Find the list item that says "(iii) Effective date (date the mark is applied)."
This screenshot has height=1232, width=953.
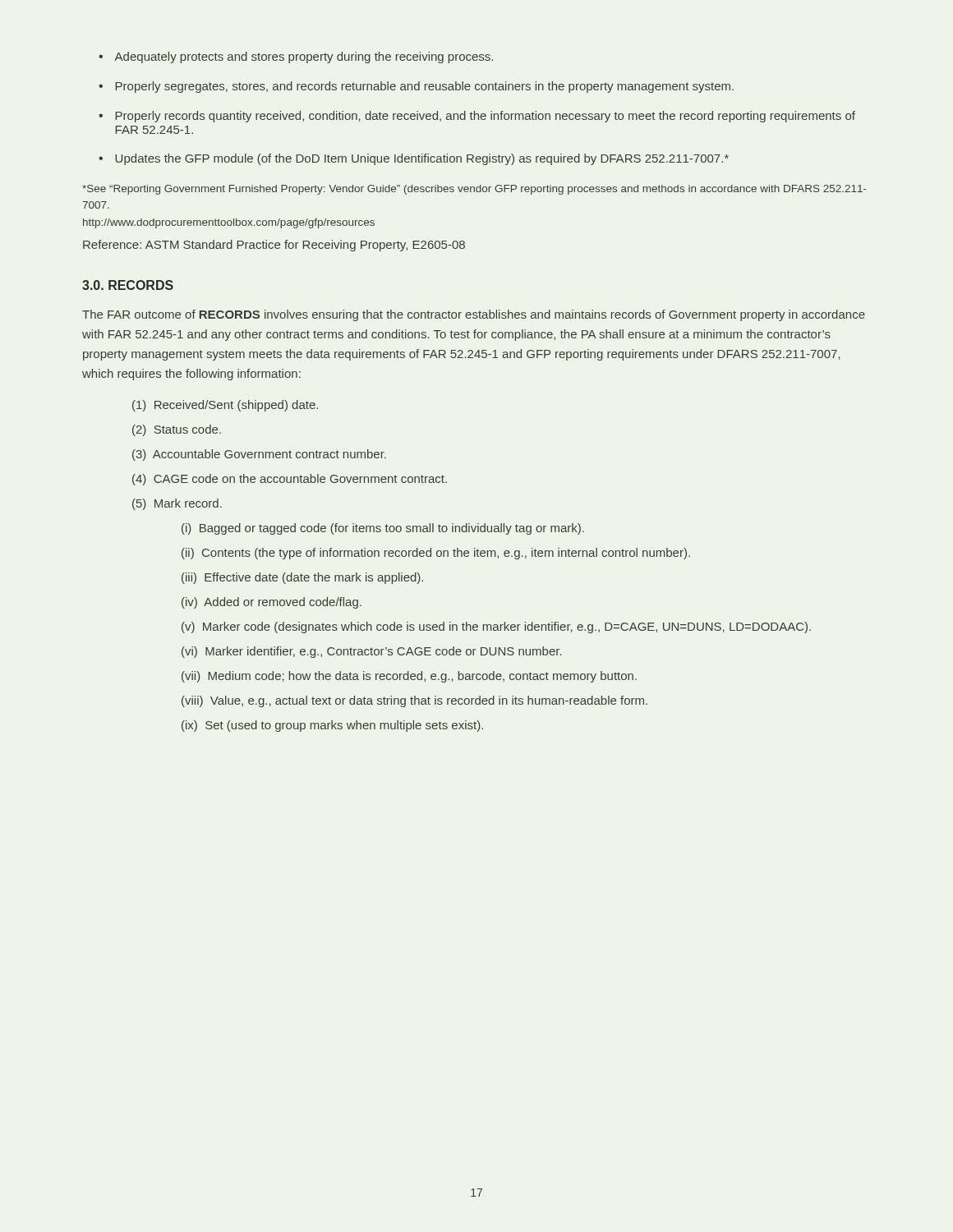[x=303, y=577]
